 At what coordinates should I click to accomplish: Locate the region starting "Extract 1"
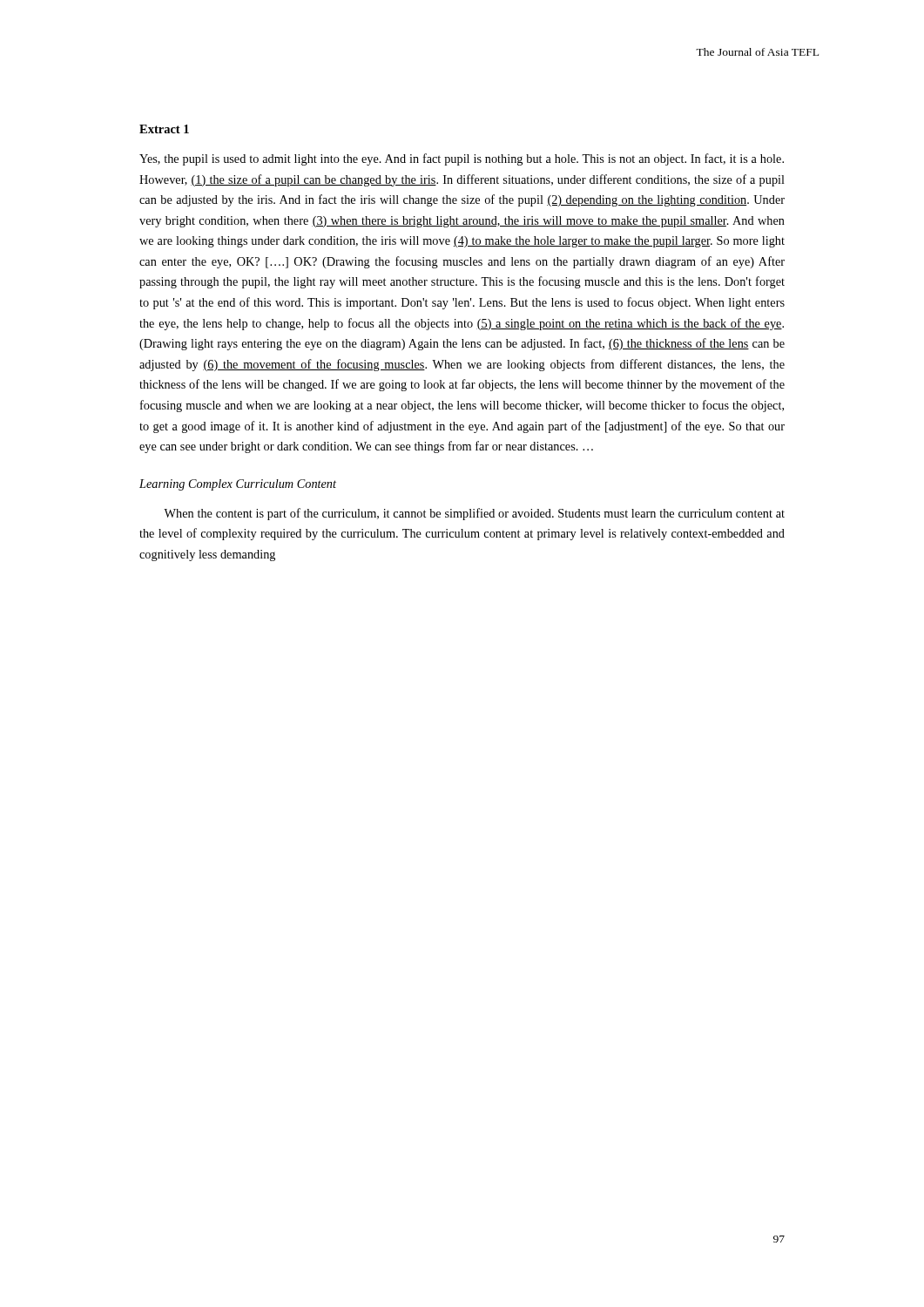164,129
